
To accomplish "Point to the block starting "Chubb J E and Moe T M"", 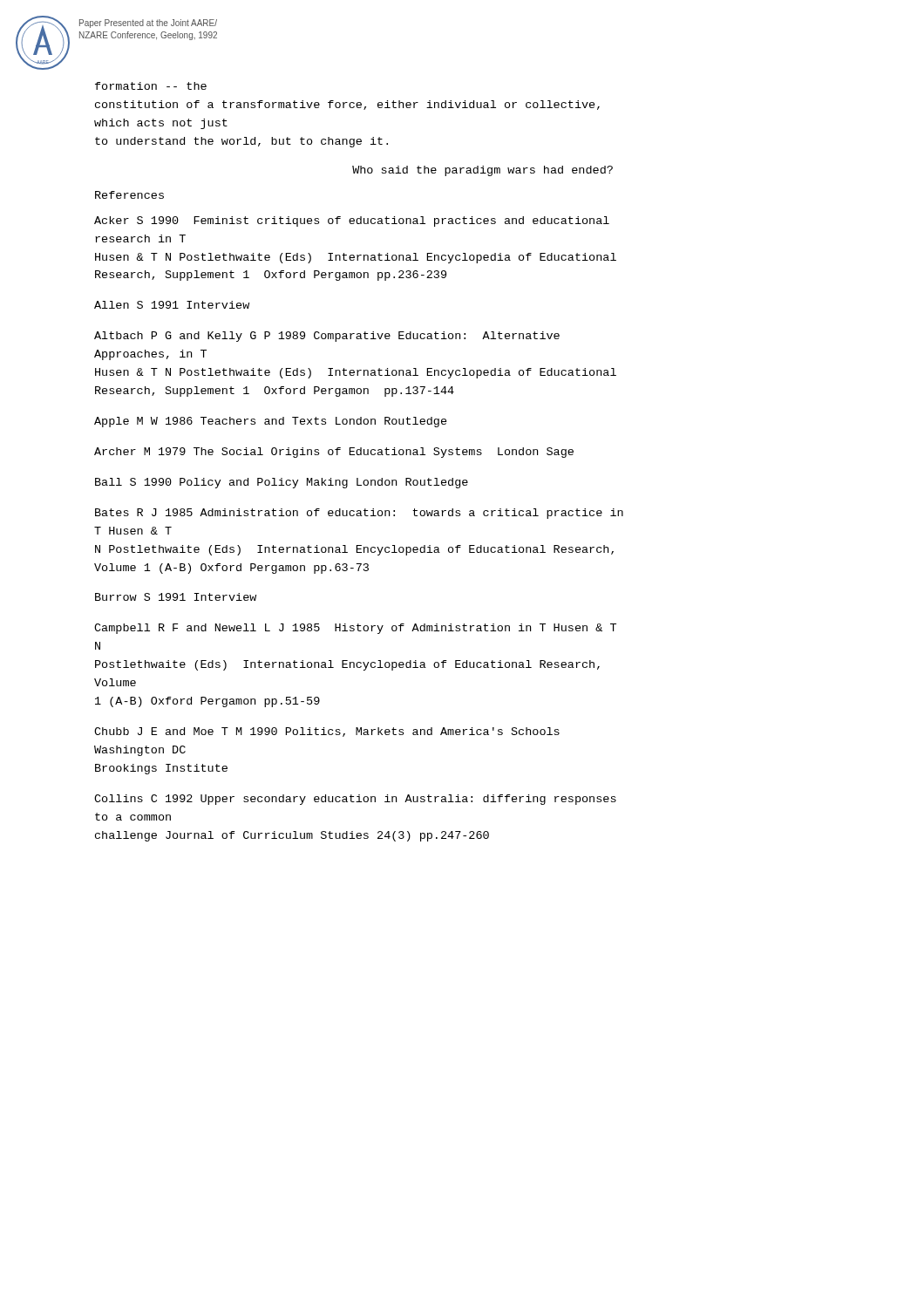I will pyautogui.click(x=327, y=732).
